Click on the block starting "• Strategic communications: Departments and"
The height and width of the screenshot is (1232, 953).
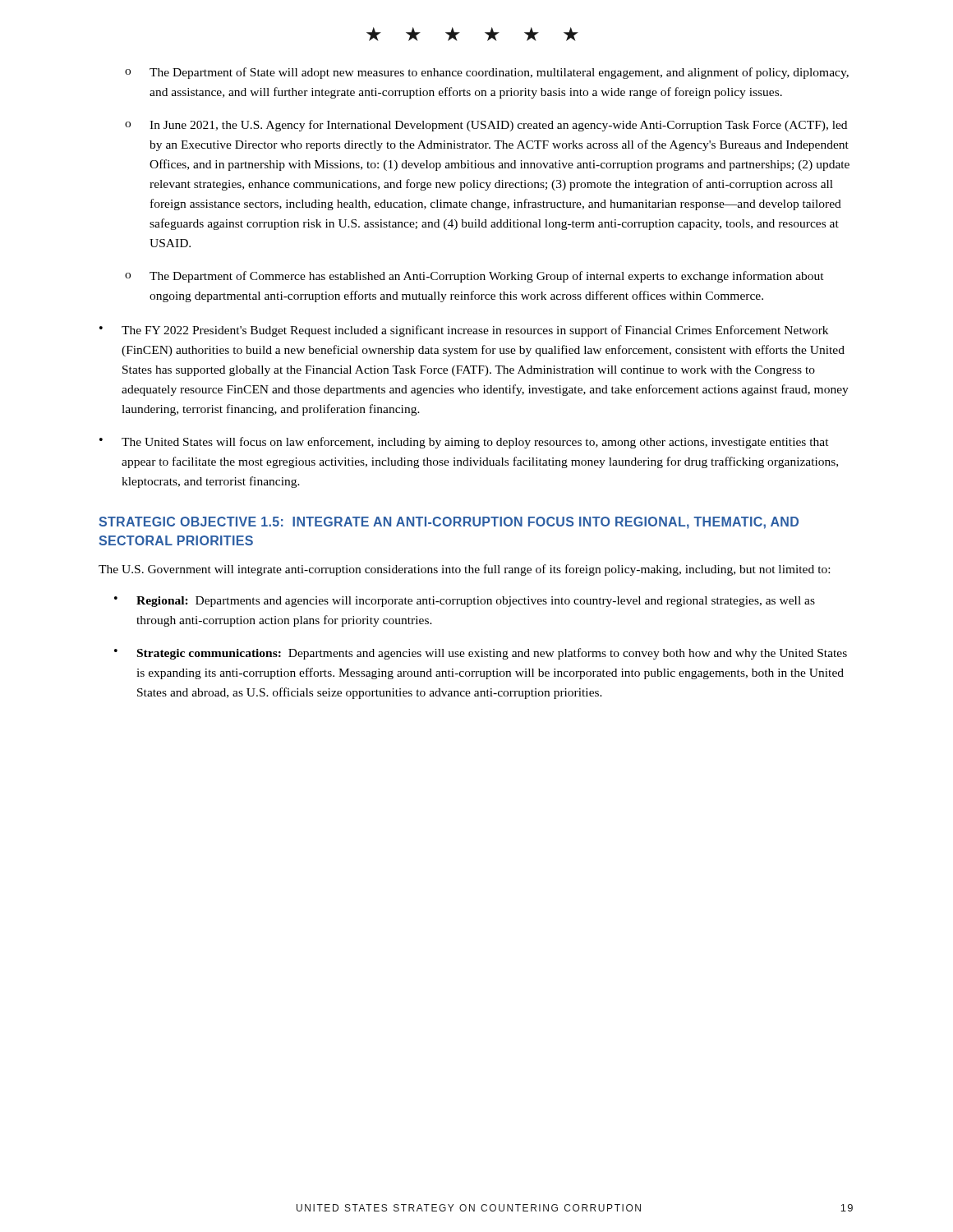(x=484, y=672)
